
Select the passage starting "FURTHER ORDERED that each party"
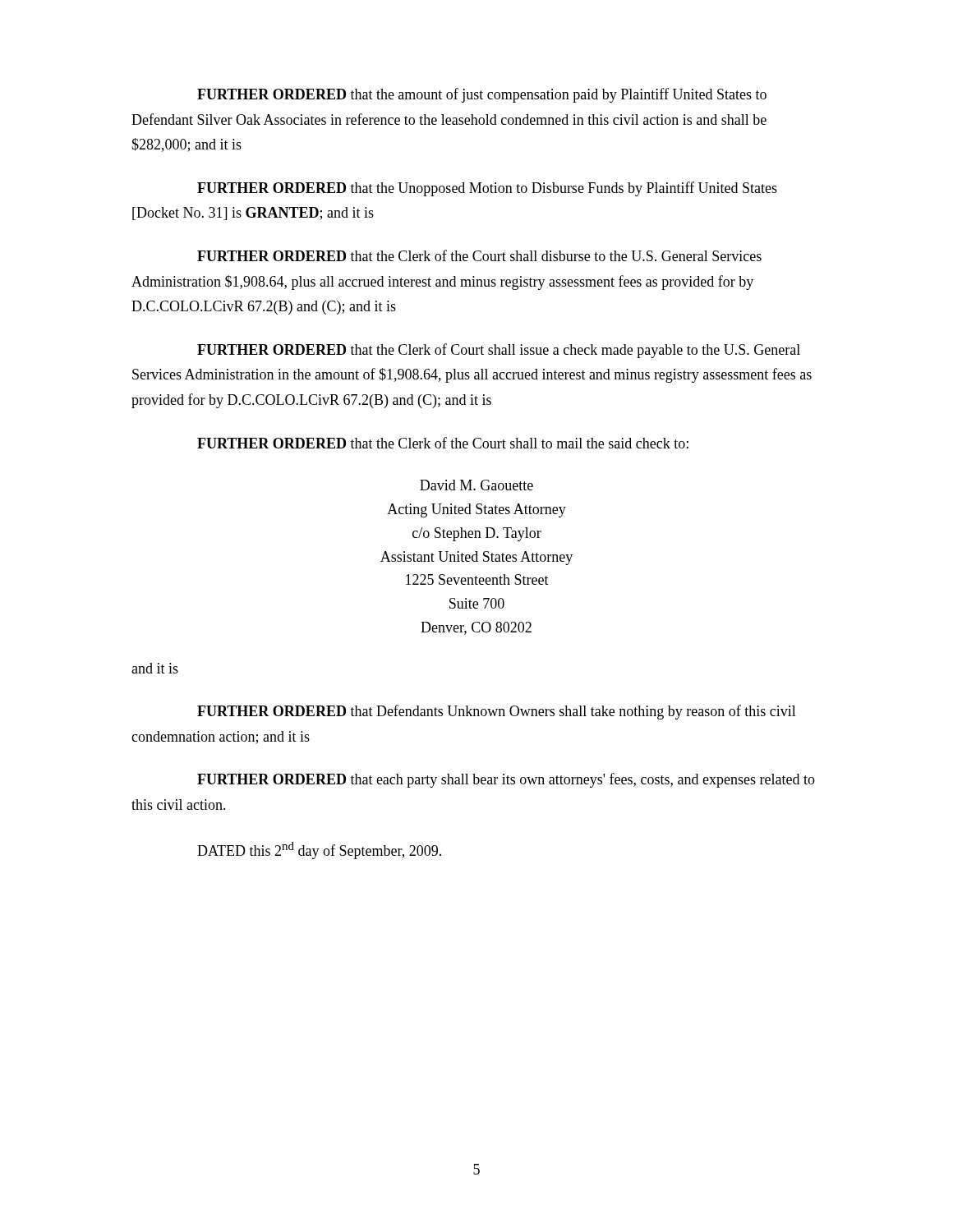[x=476, y=793]
